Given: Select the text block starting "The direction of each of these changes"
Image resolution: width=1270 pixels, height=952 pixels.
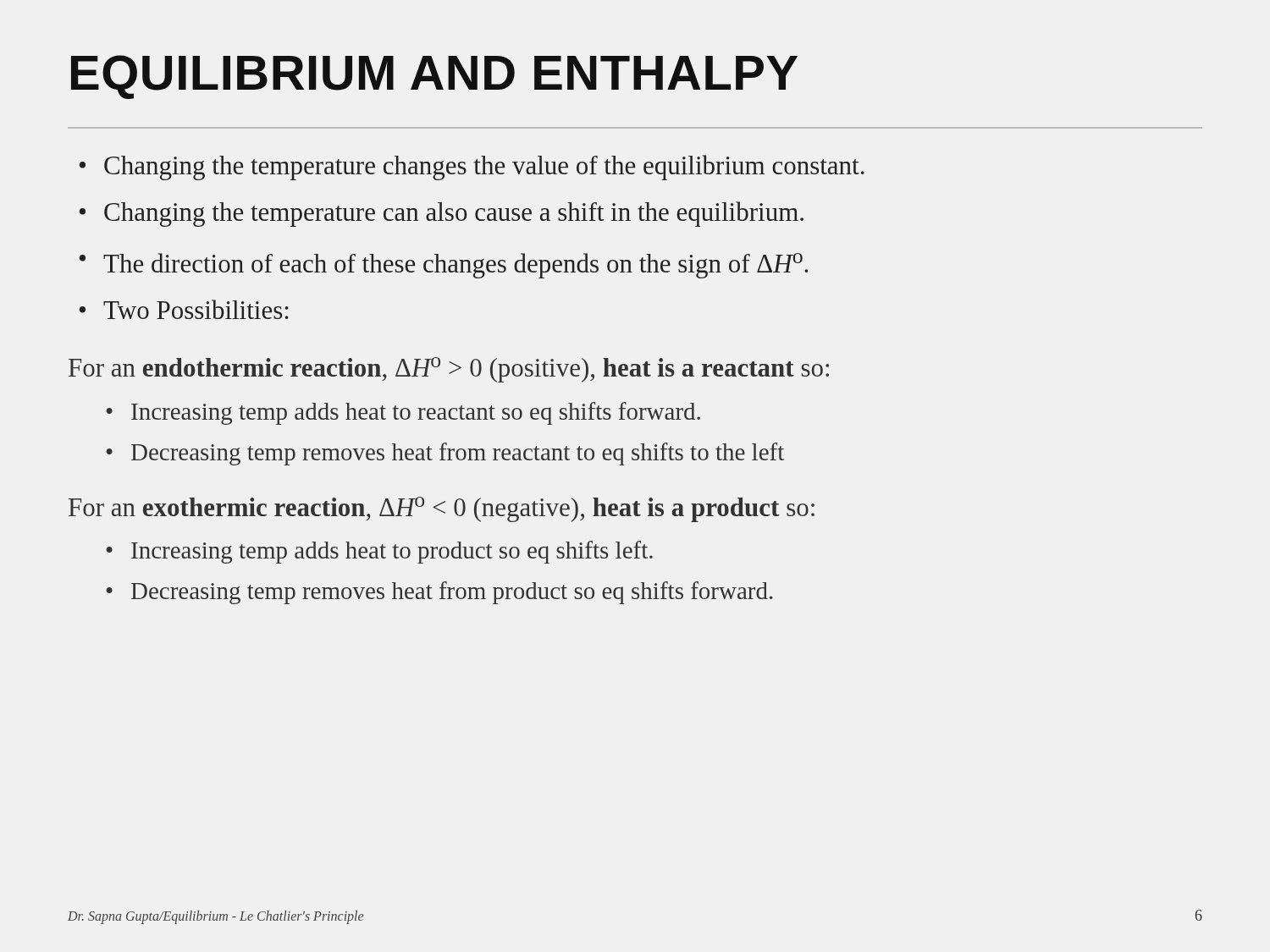Looking at the screenshot, I should click(x=456, y=261).
